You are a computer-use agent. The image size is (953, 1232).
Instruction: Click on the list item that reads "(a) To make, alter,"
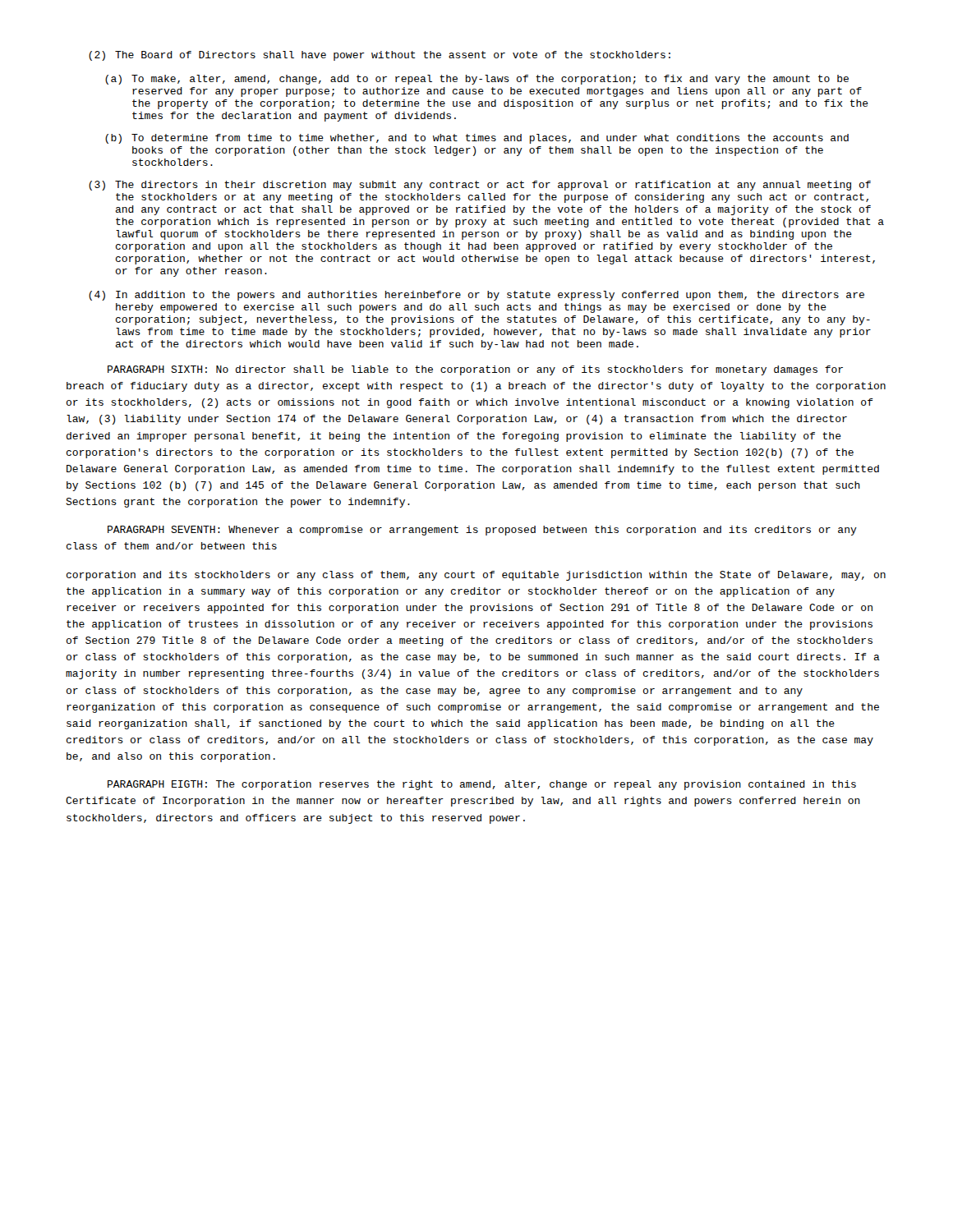(489, 98)
